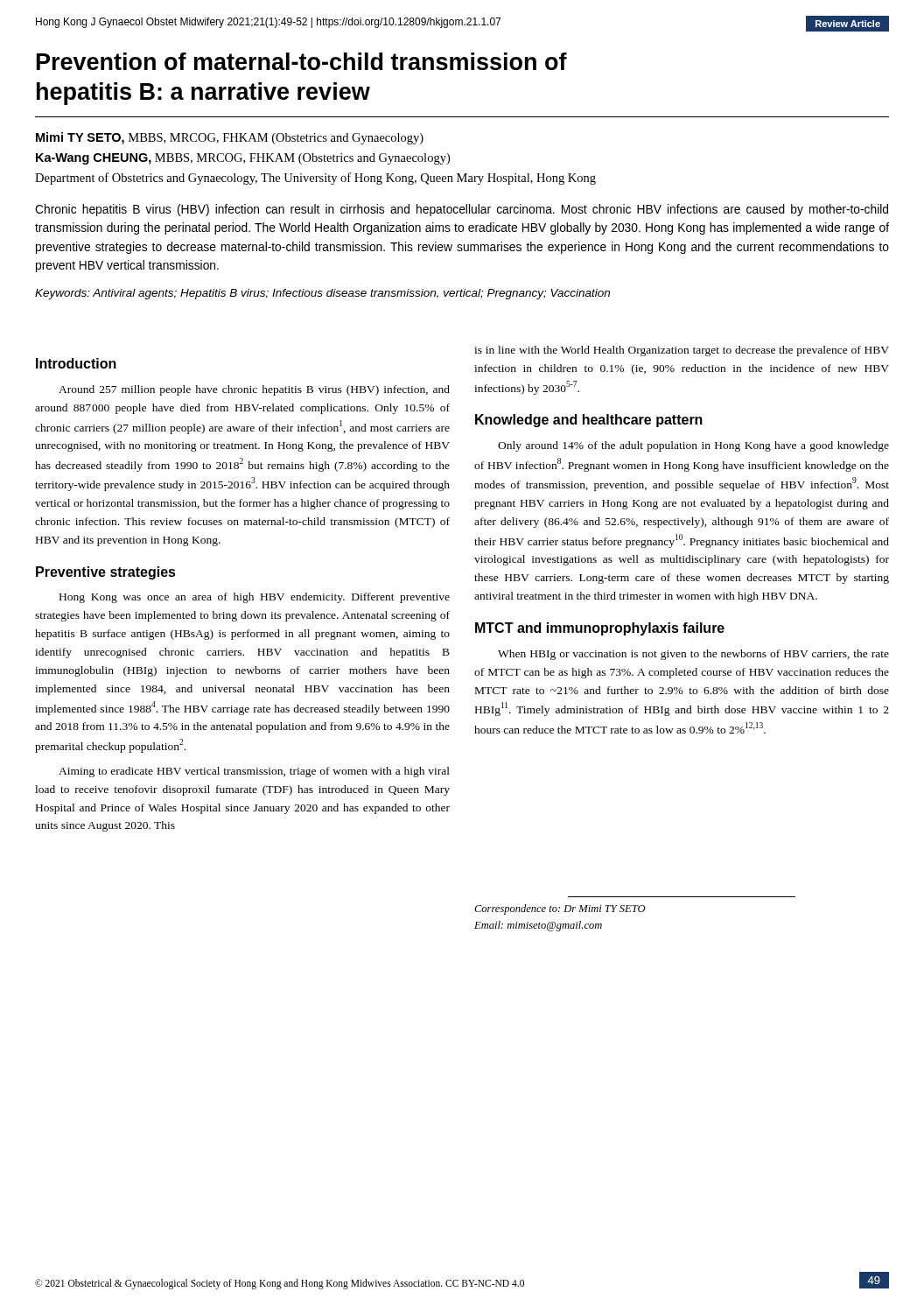Find the block on this page that starts "Around 257 million people have chronic"
The width and height of the screenshot is (924, 1313).
[x=242, y=465]
